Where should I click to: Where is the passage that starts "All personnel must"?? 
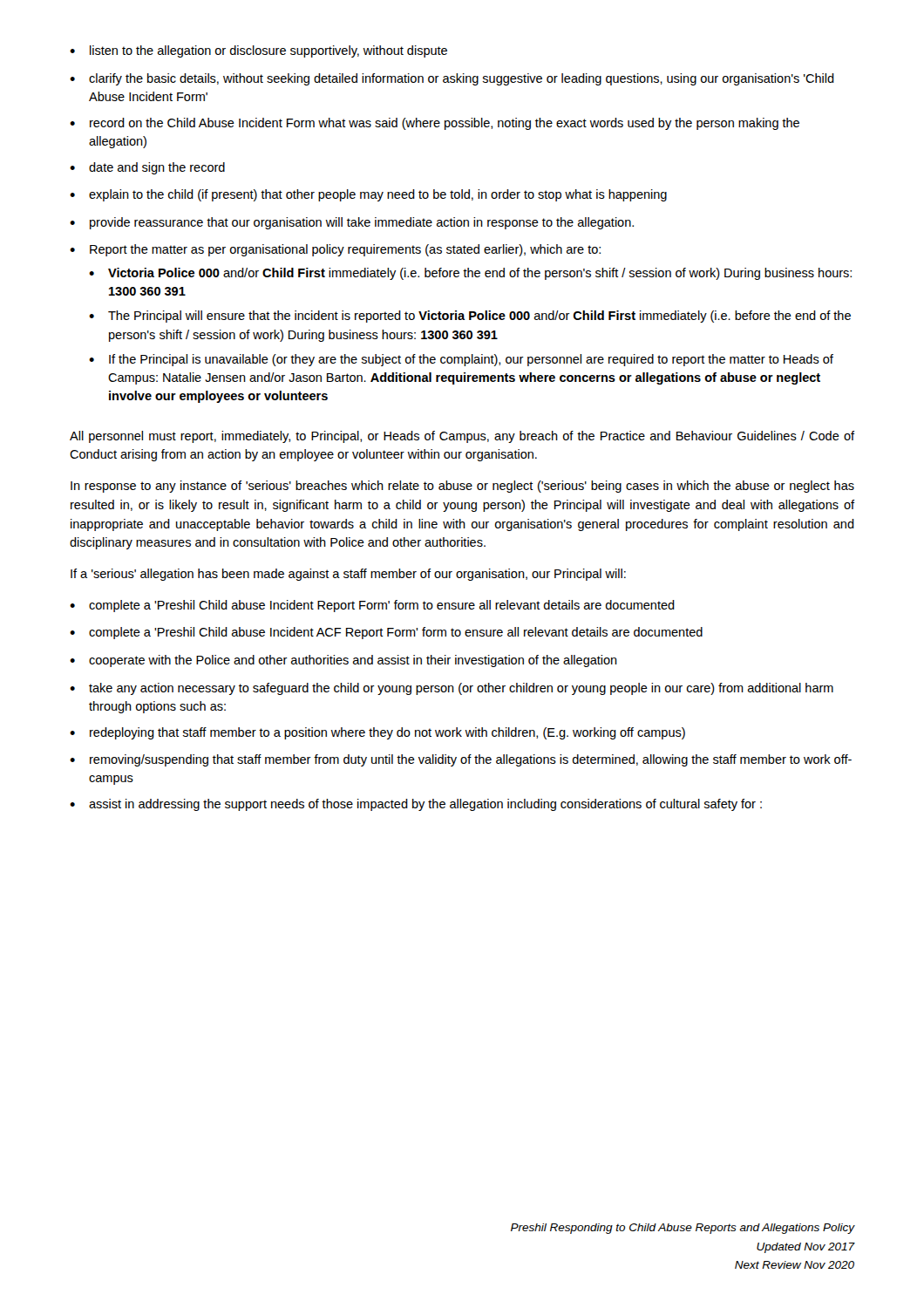[462, 445]
